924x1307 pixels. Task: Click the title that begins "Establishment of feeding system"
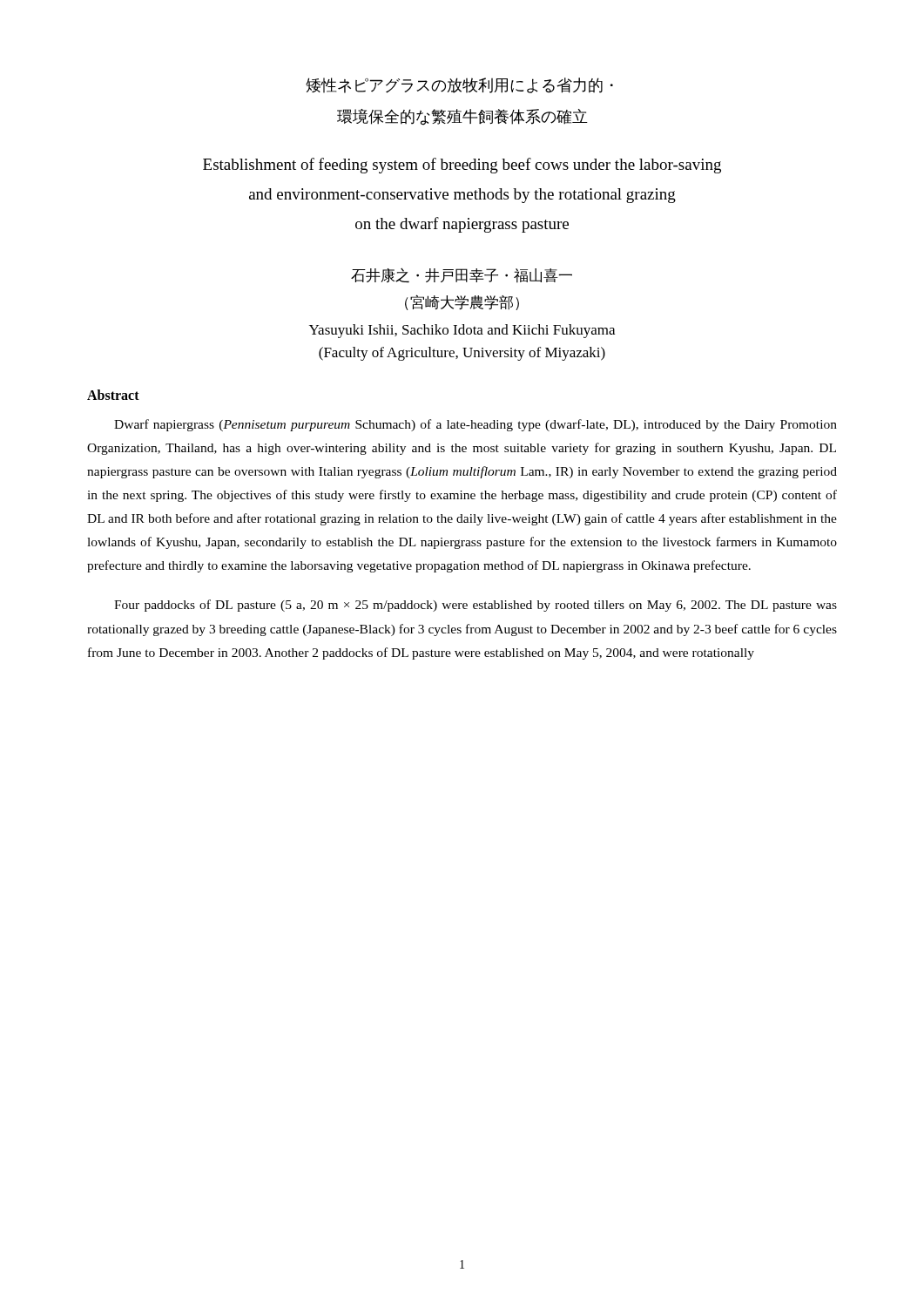click(462, 194)
